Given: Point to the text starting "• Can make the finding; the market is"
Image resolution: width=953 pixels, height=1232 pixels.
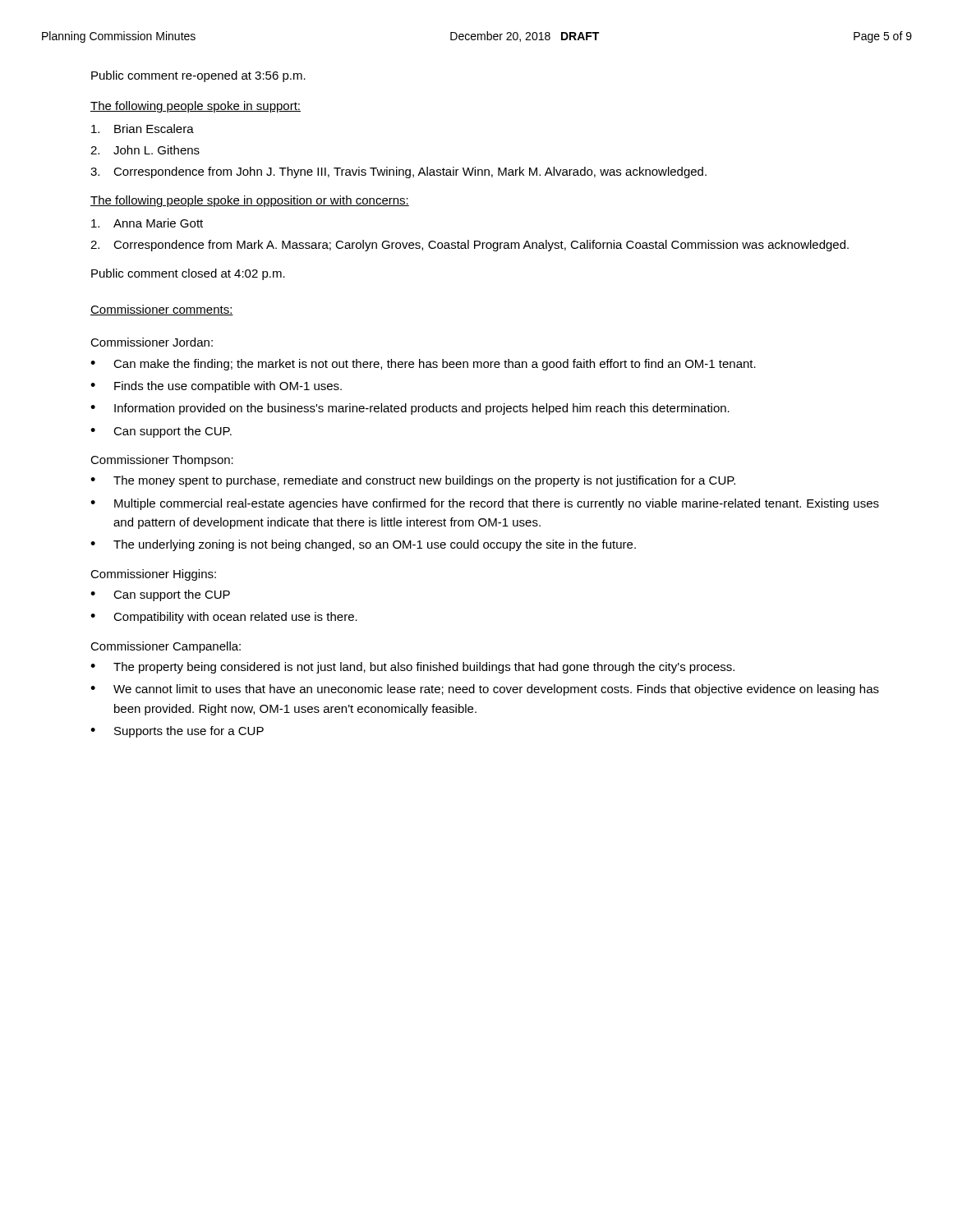Looking at the screenshot, I should pos(423,363).
